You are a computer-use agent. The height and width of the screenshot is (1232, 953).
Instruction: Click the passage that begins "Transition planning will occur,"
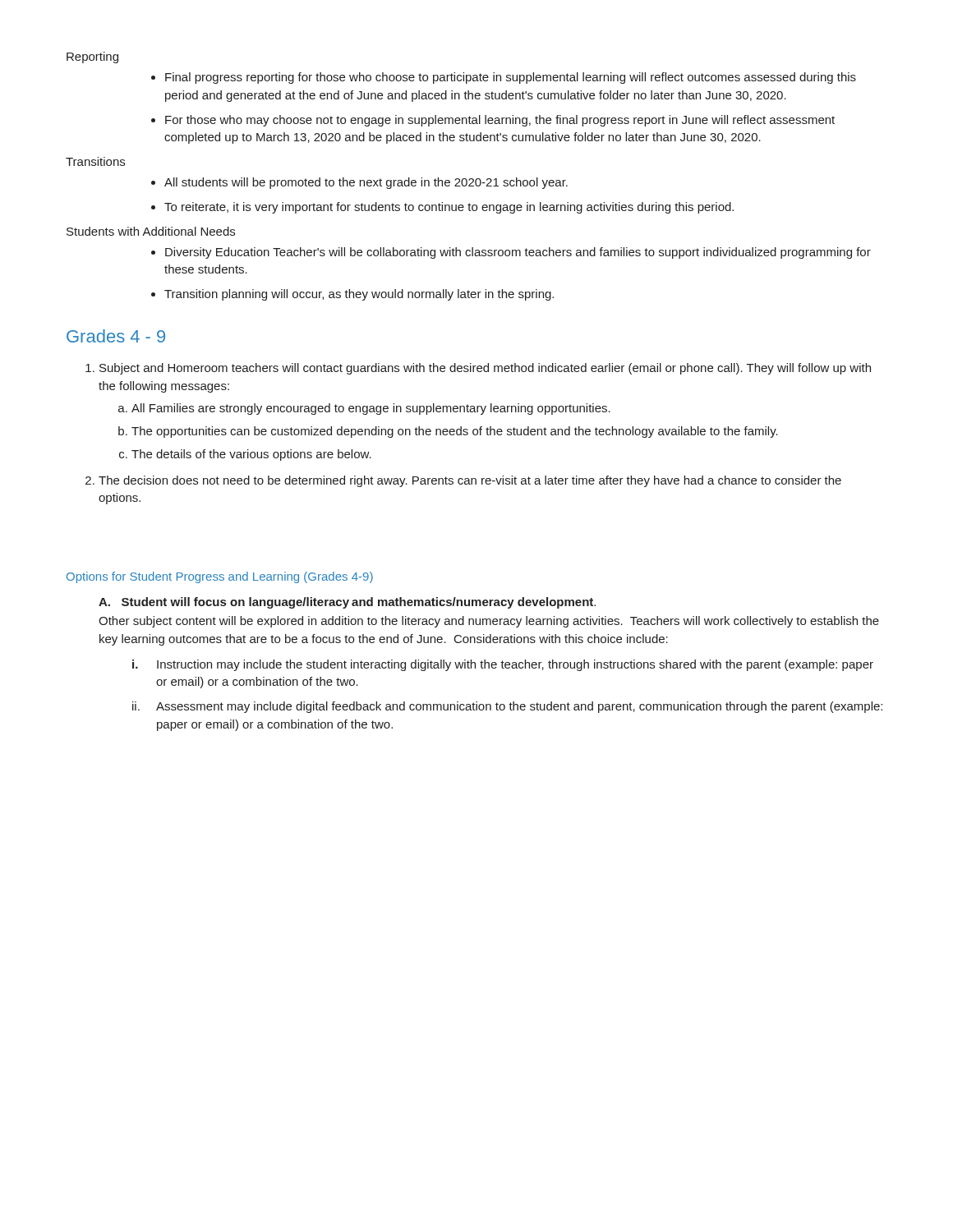pyautogui.click(x=526, y=294)
